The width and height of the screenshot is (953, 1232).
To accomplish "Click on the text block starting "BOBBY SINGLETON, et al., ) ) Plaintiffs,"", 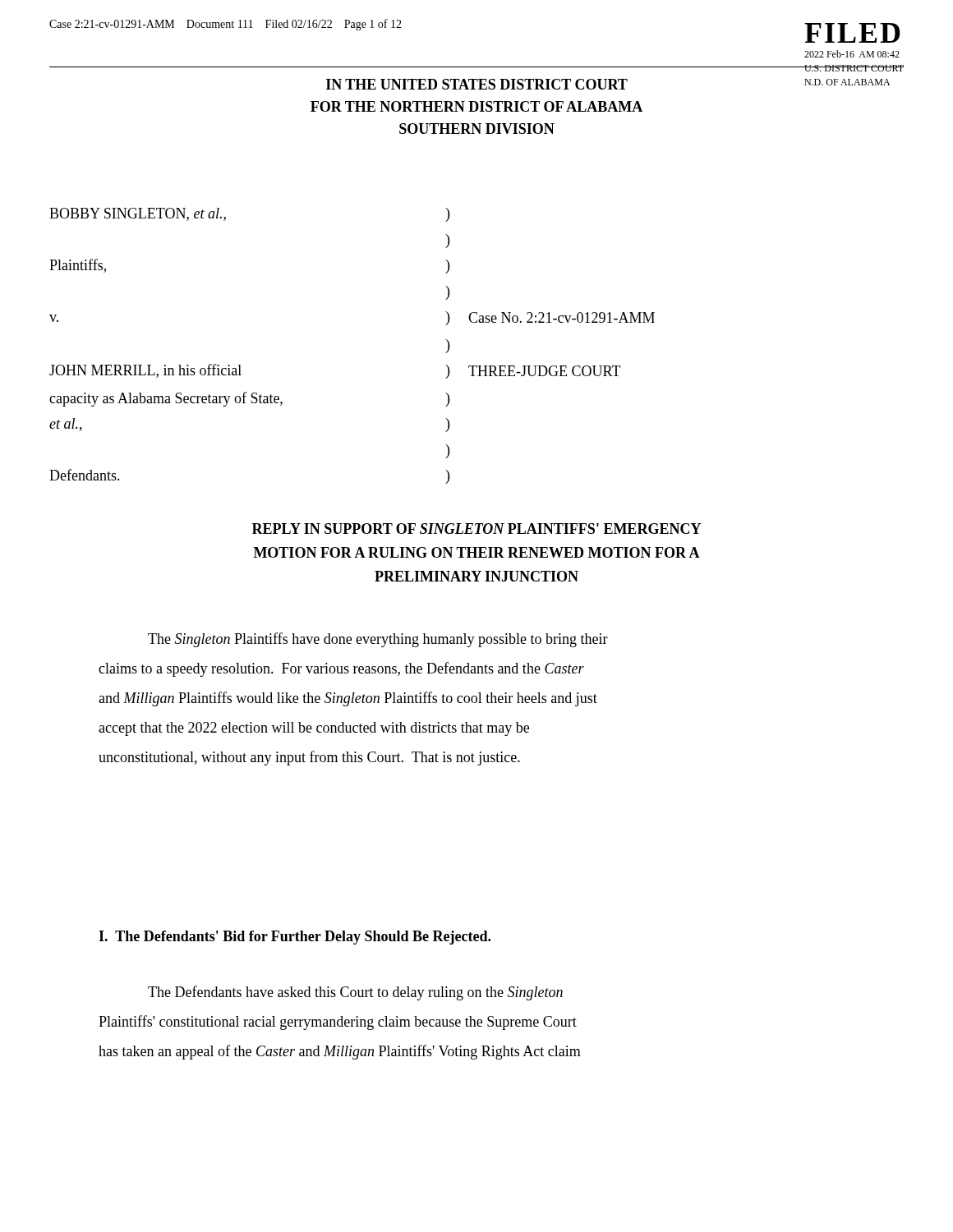I will click(x=141, y=215).
